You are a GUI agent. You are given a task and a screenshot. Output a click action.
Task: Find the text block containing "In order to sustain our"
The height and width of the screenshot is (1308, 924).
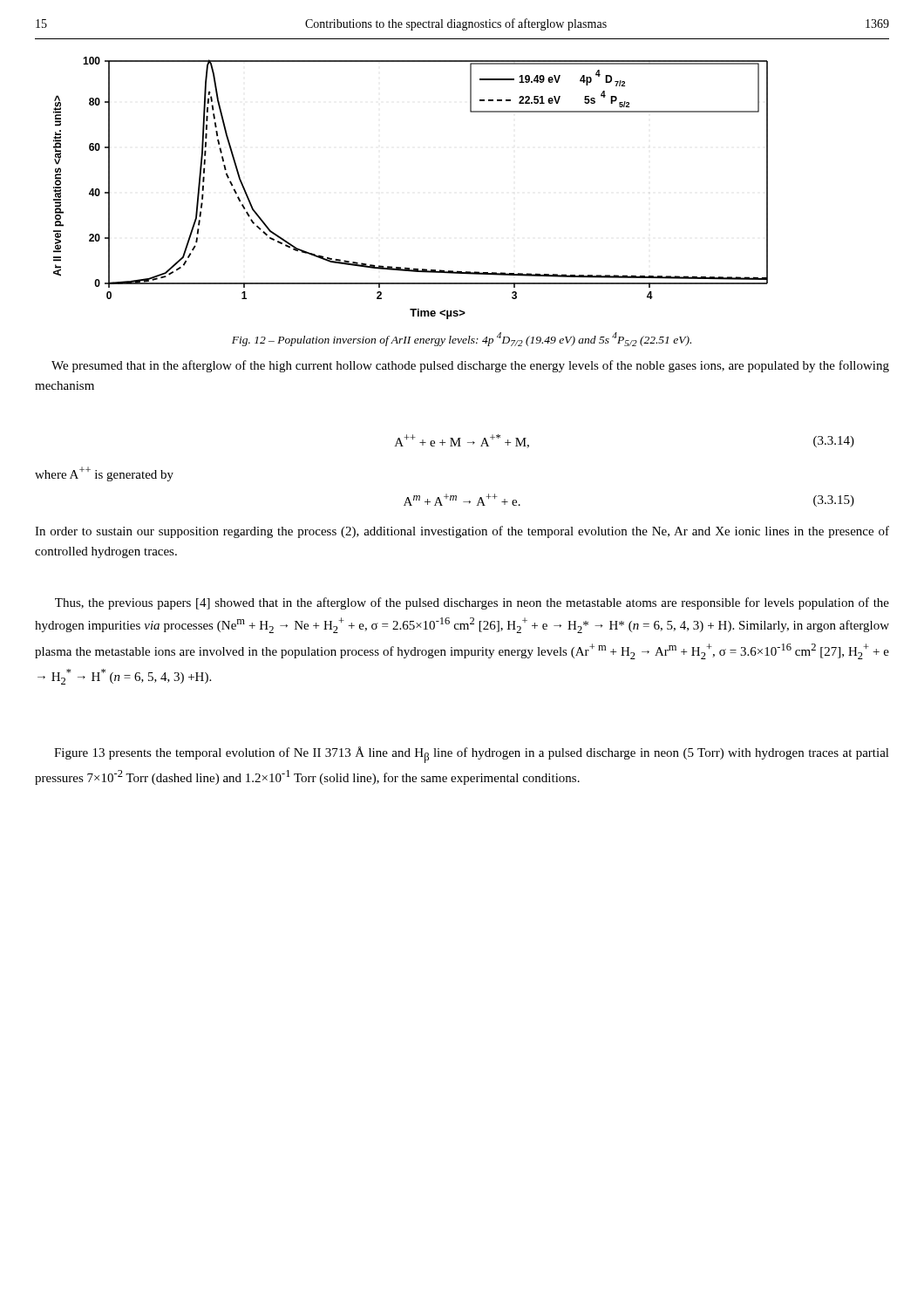462,541
